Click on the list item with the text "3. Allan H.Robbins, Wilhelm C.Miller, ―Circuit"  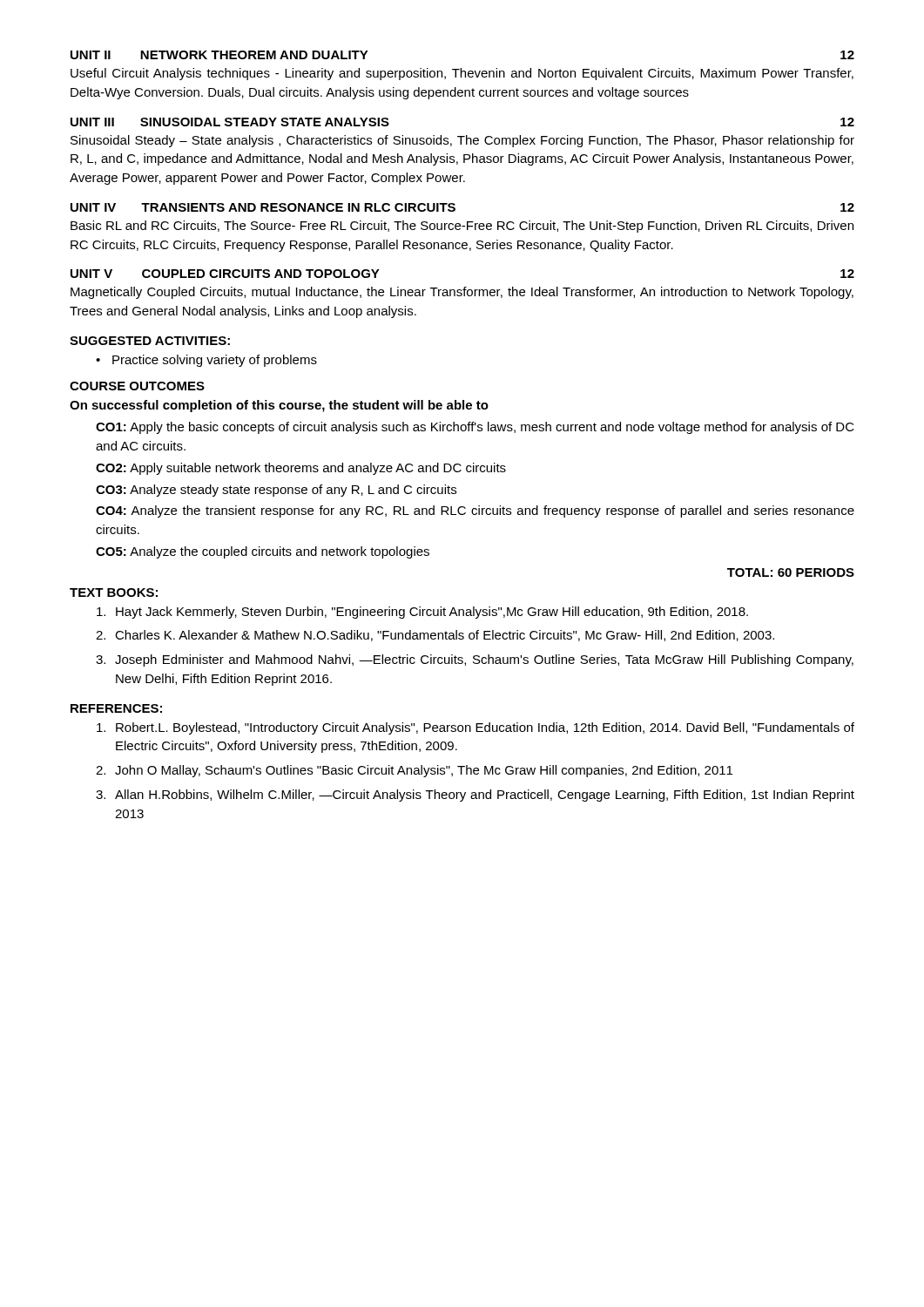[475, 804]
